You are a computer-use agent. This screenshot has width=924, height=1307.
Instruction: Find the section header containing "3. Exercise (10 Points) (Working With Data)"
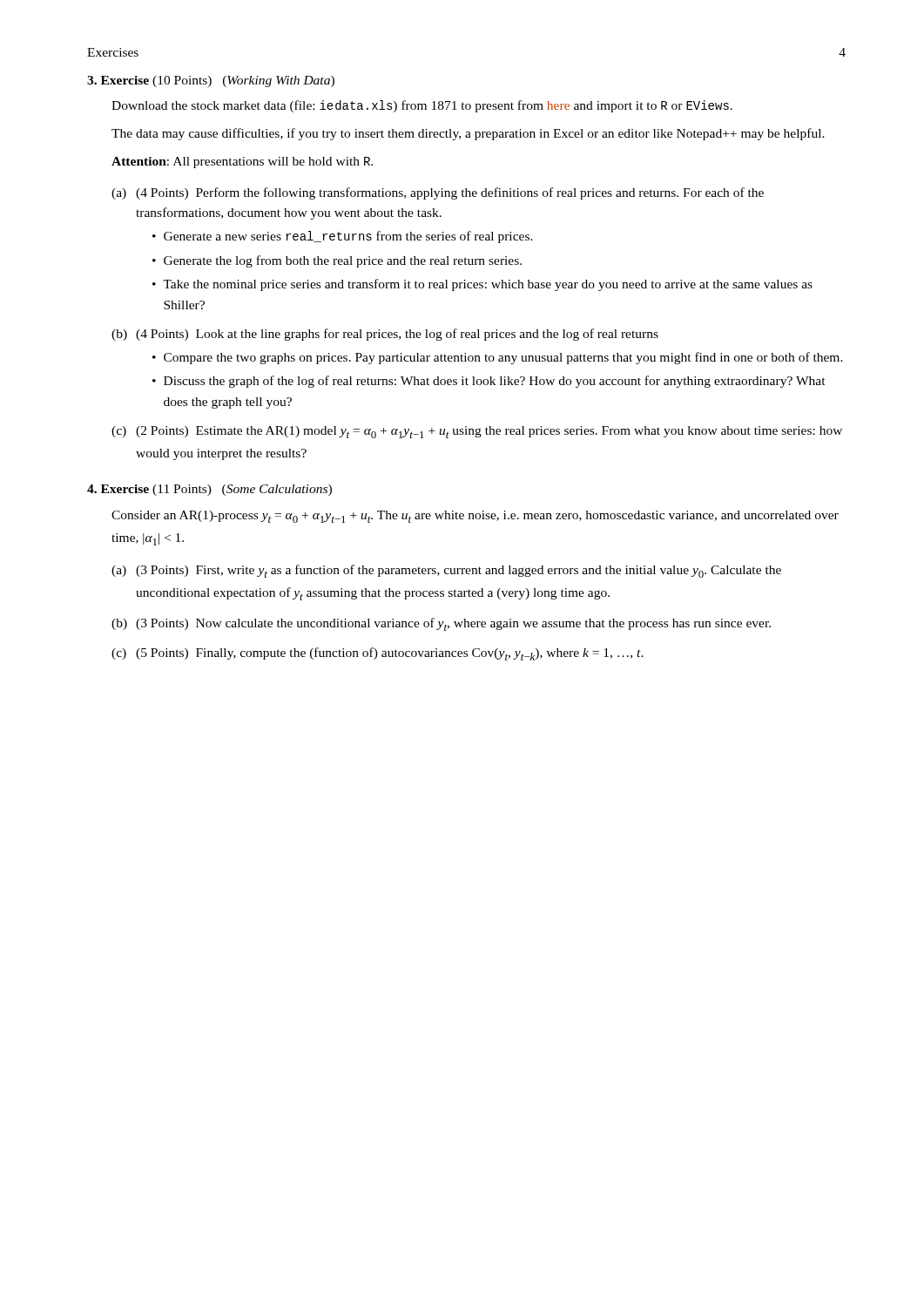pyautogui.click(x=211, y=80)
